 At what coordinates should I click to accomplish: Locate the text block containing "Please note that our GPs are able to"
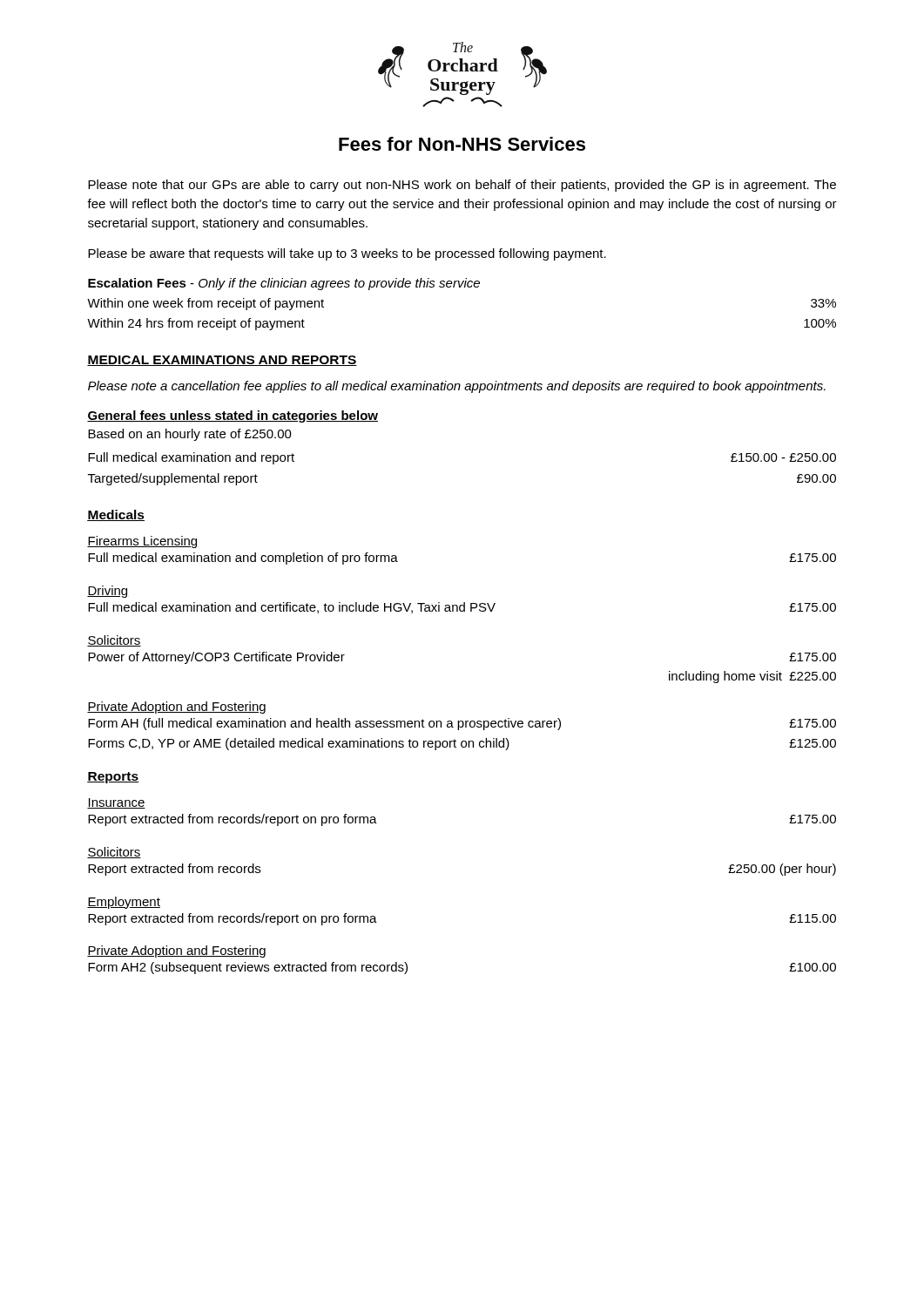[x=462, y=203]
